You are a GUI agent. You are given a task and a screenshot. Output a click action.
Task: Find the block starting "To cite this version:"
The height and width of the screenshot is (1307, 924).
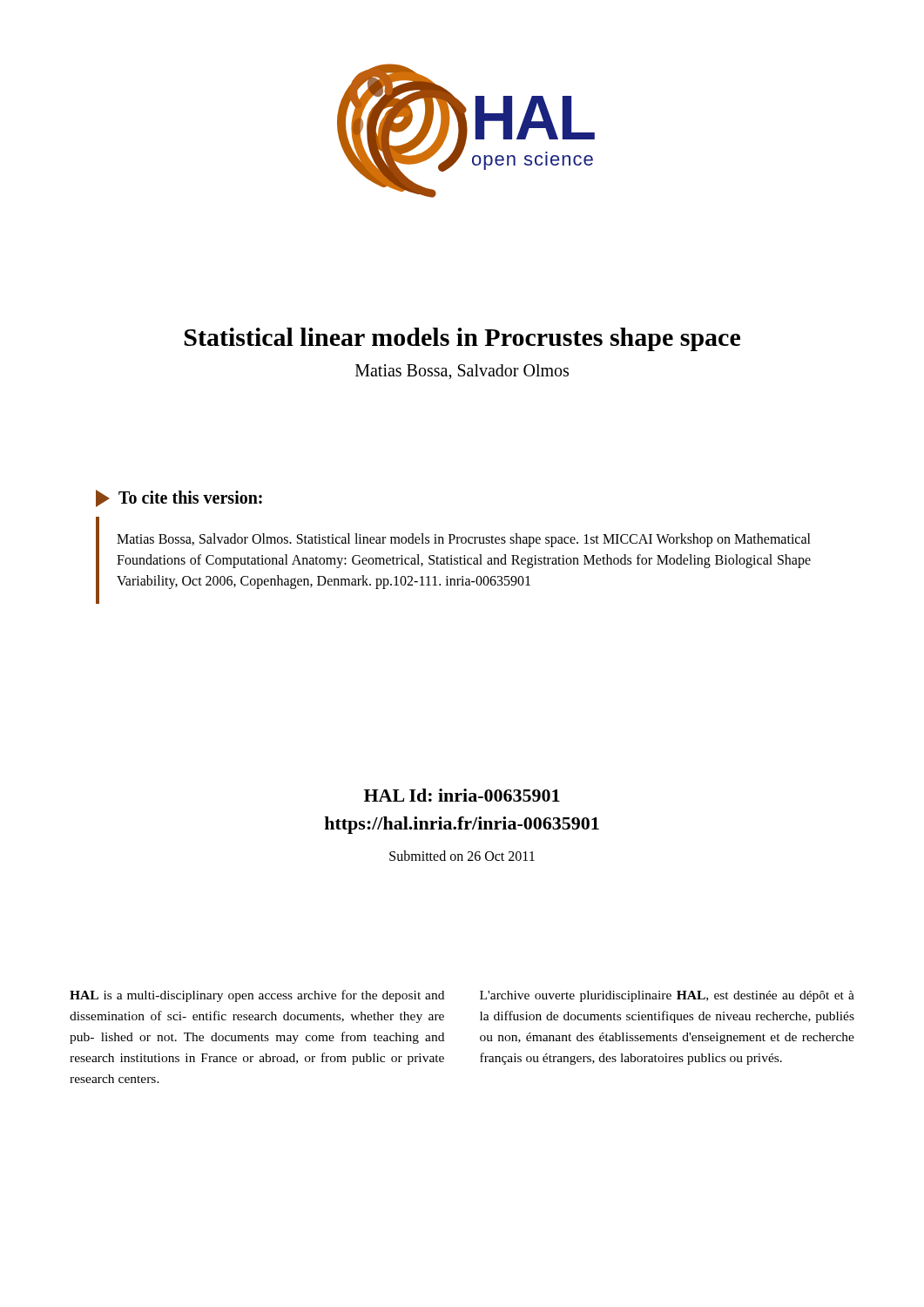[180, 498]
